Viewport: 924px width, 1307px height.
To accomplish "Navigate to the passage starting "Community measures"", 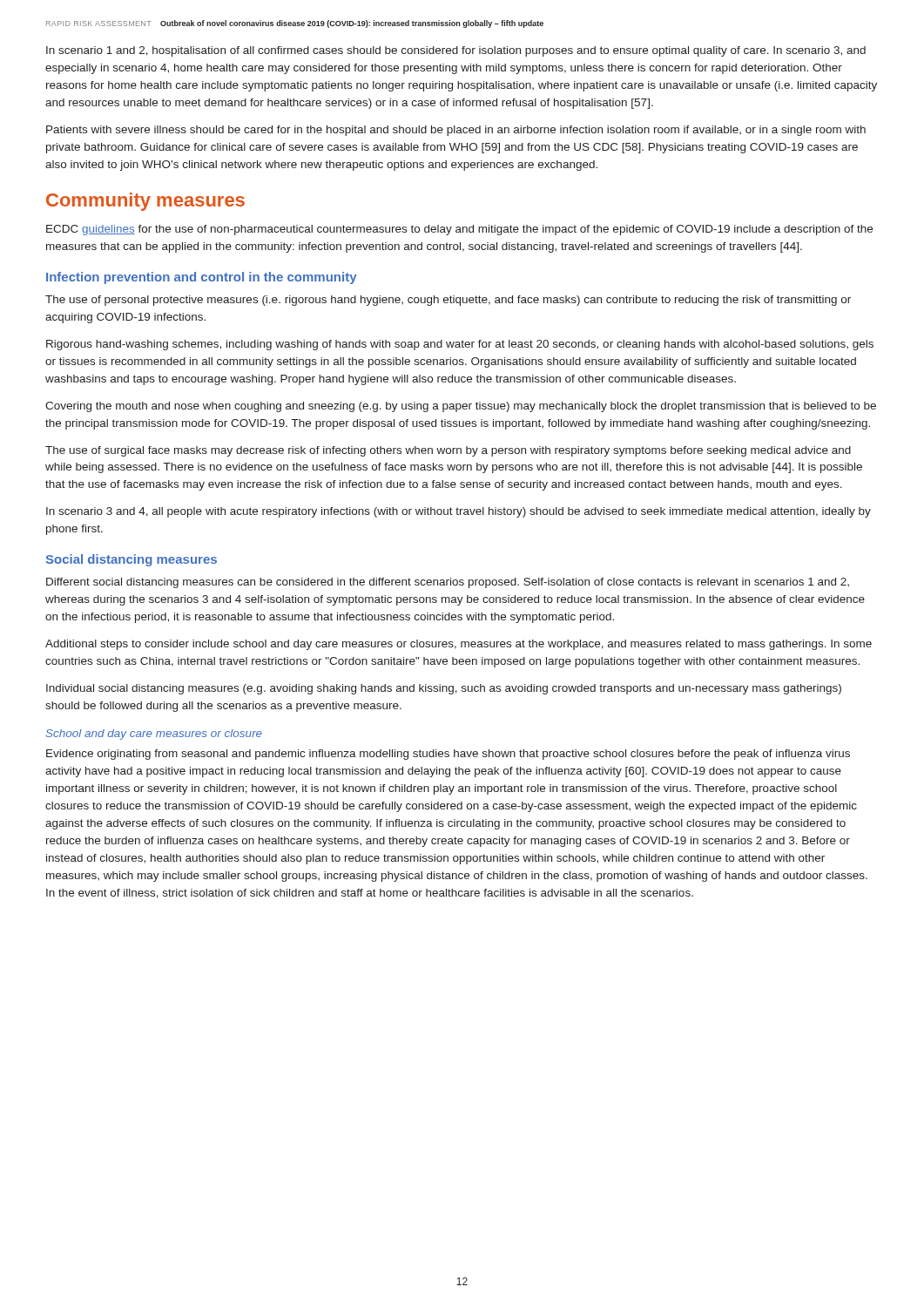I will [145, 202].
